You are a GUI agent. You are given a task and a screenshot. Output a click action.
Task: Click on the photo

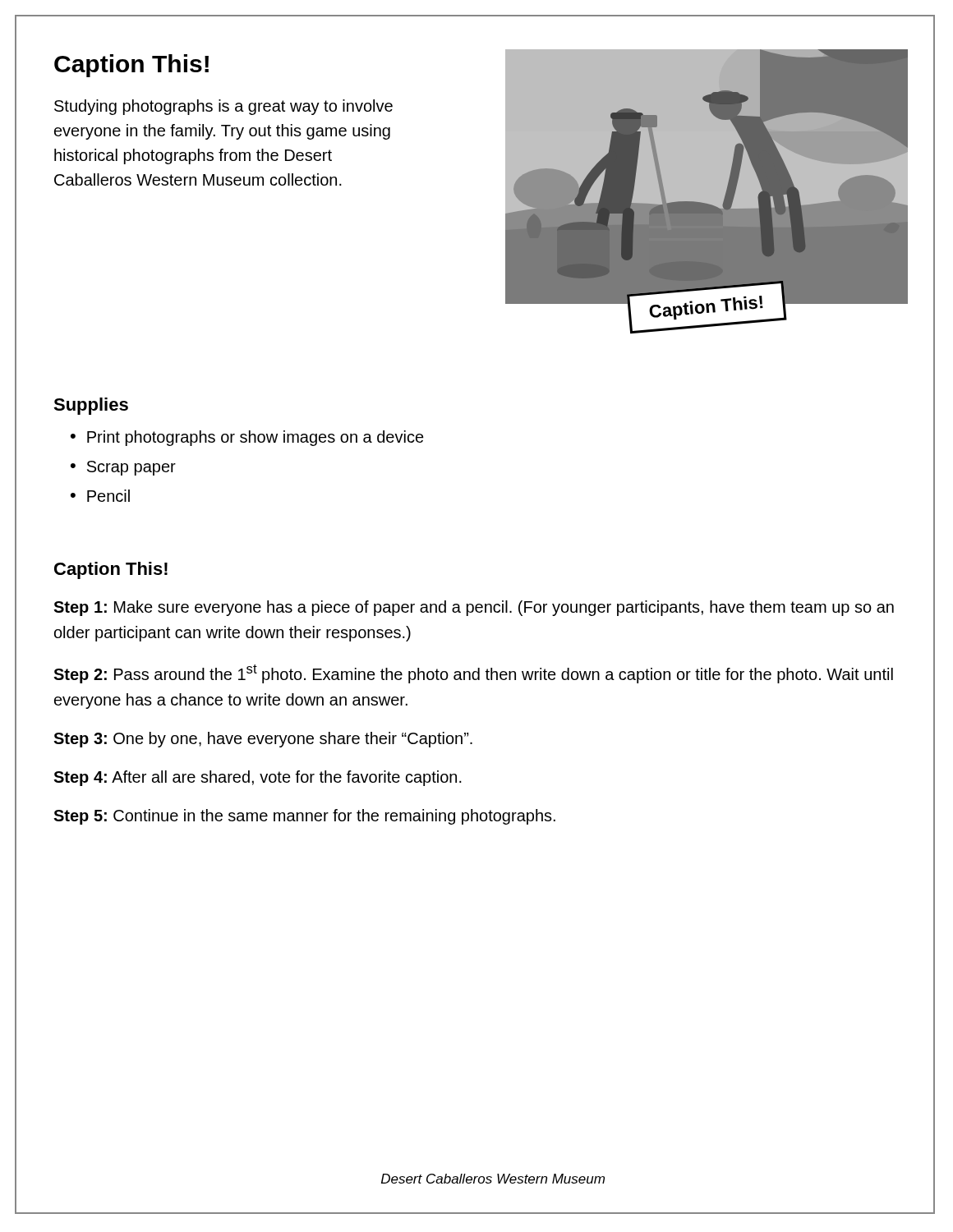707,177
